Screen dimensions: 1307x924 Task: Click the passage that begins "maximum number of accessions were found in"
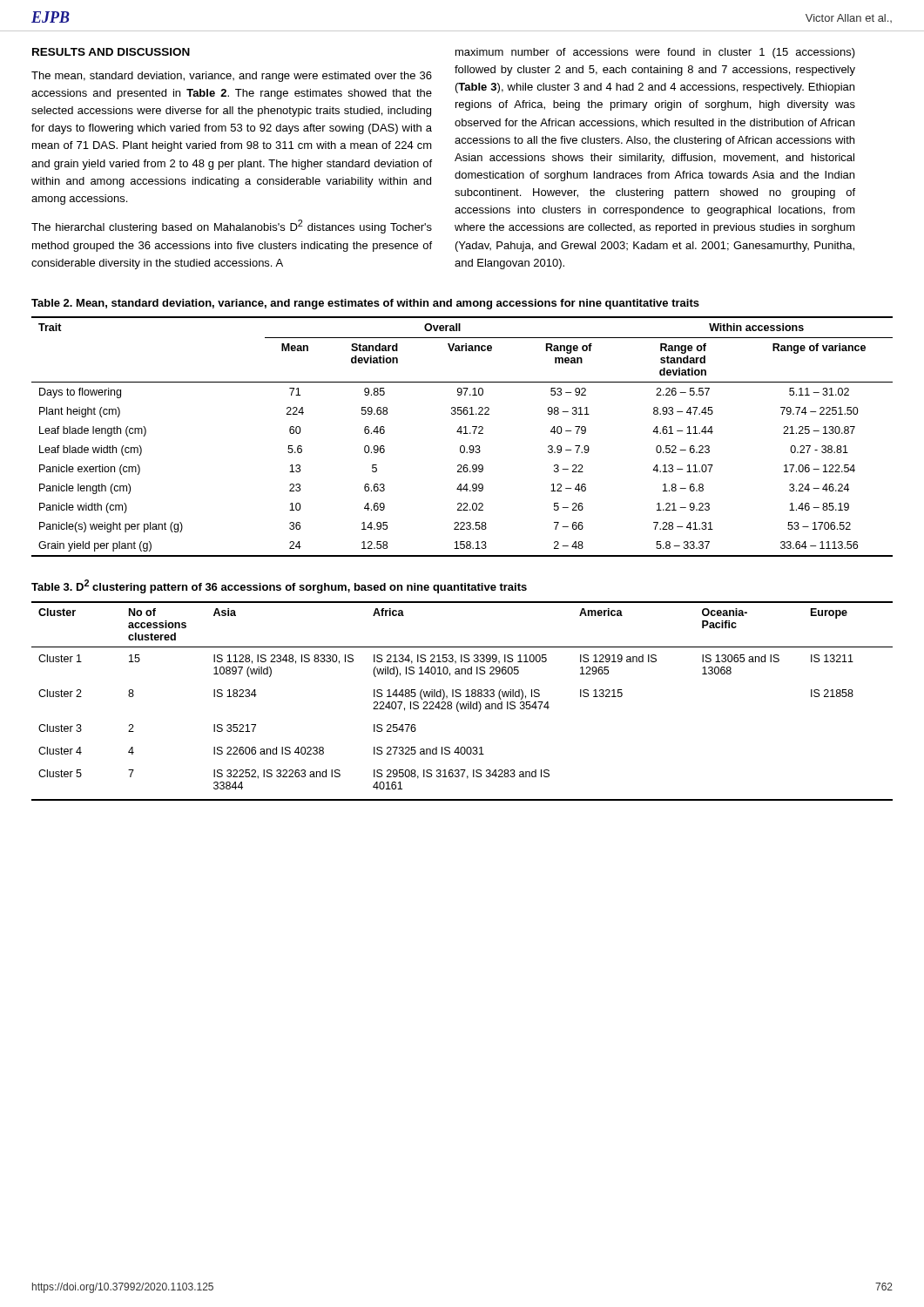[x=655, y=157]
